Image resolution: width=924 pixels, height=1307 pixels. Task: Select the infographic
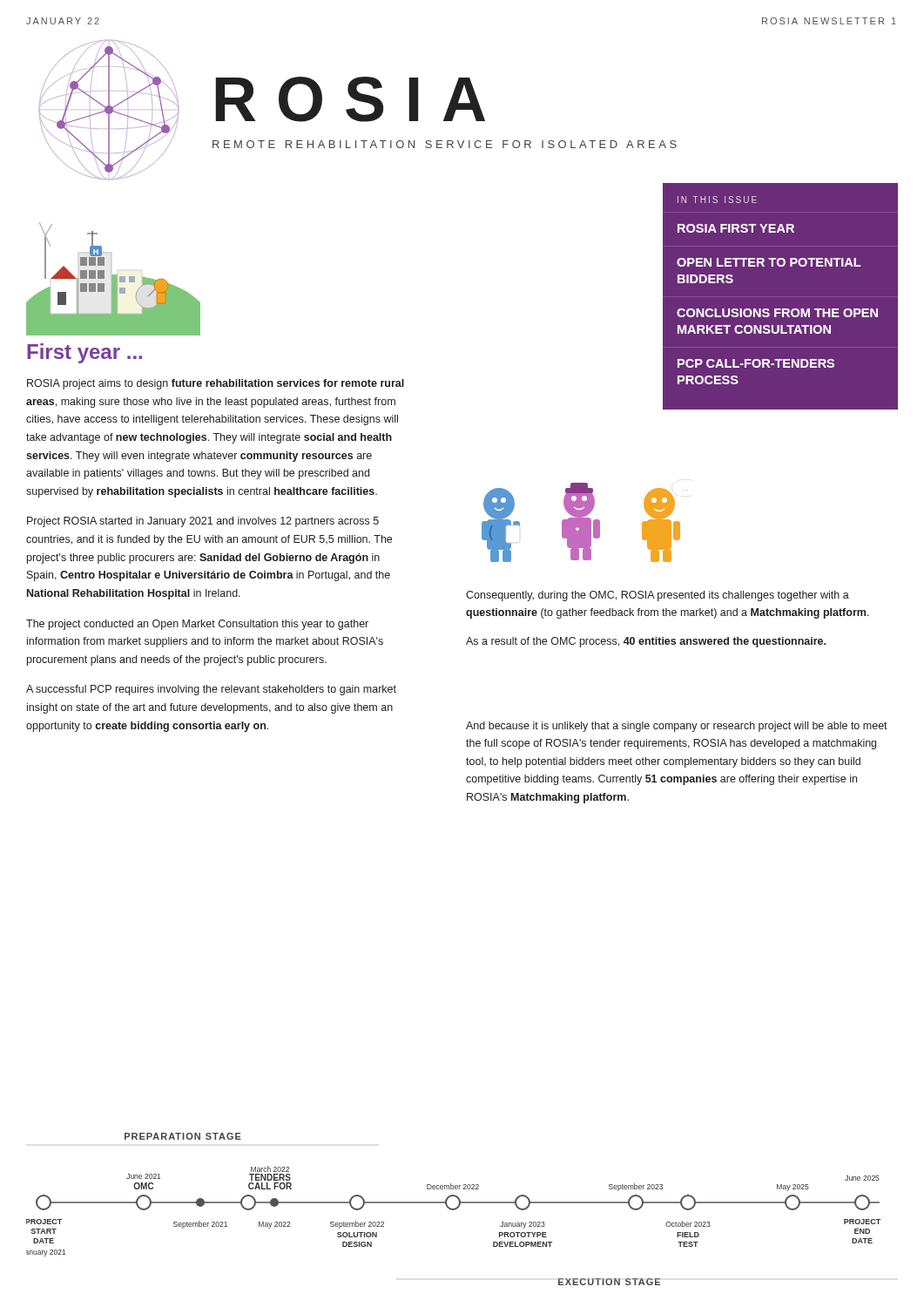pyautogui.click(x=462, y=1211)
